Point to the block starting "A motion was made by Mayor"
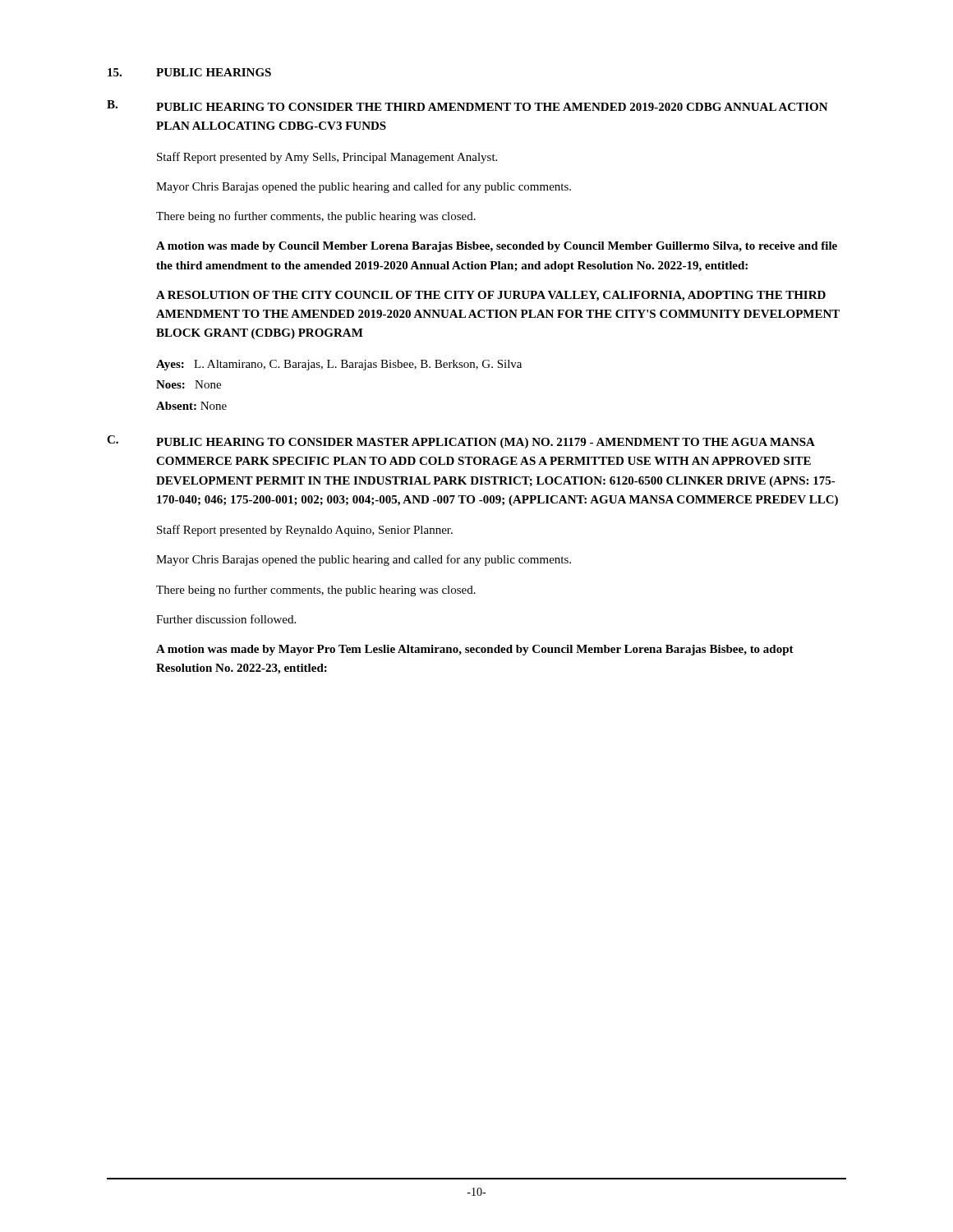Image resolution: width=953 pixels, height=1232 pixels. tap(475, 658)
